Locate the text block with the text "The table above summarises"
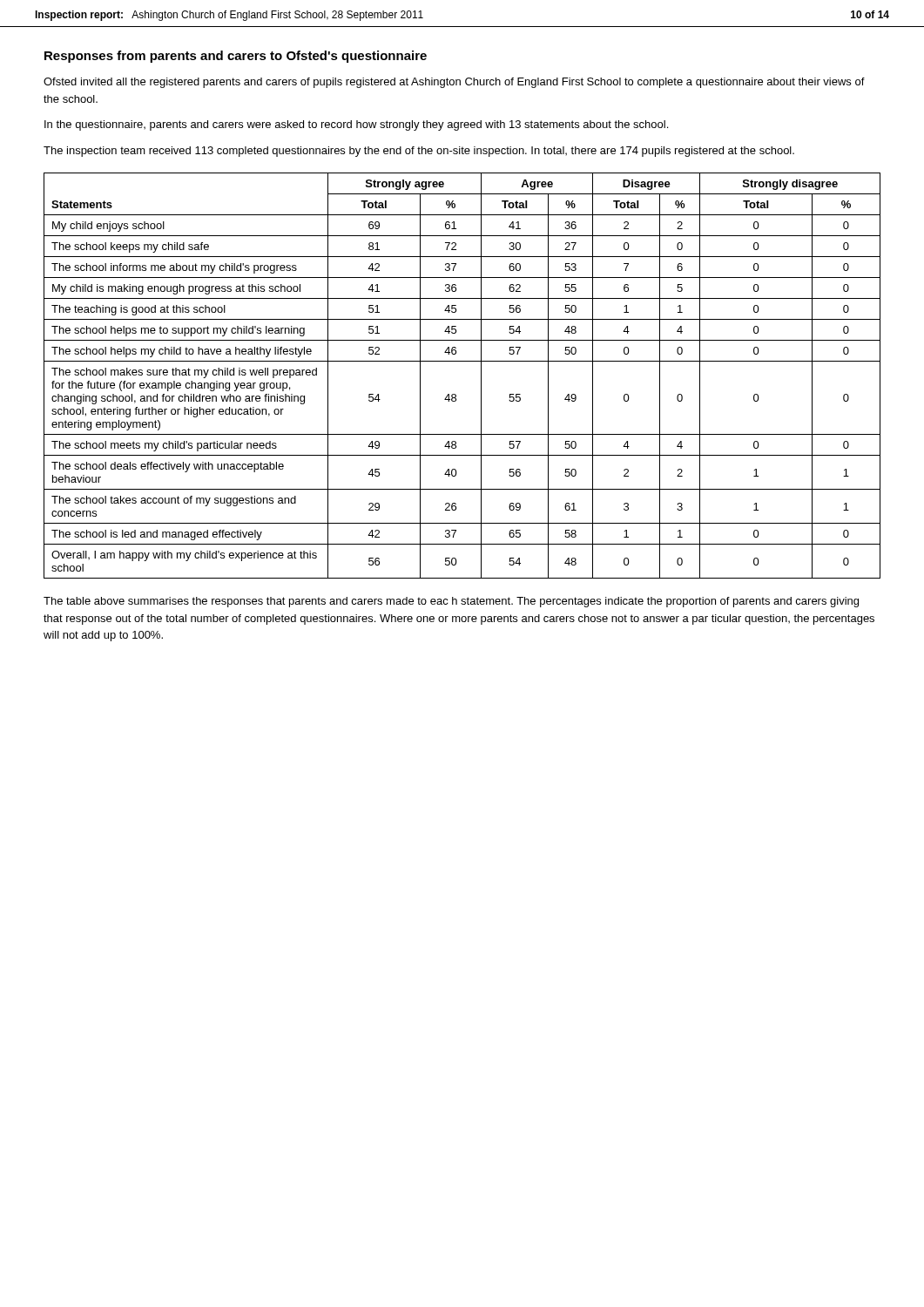Viewport: 924px width, 1307px height. 459,618
